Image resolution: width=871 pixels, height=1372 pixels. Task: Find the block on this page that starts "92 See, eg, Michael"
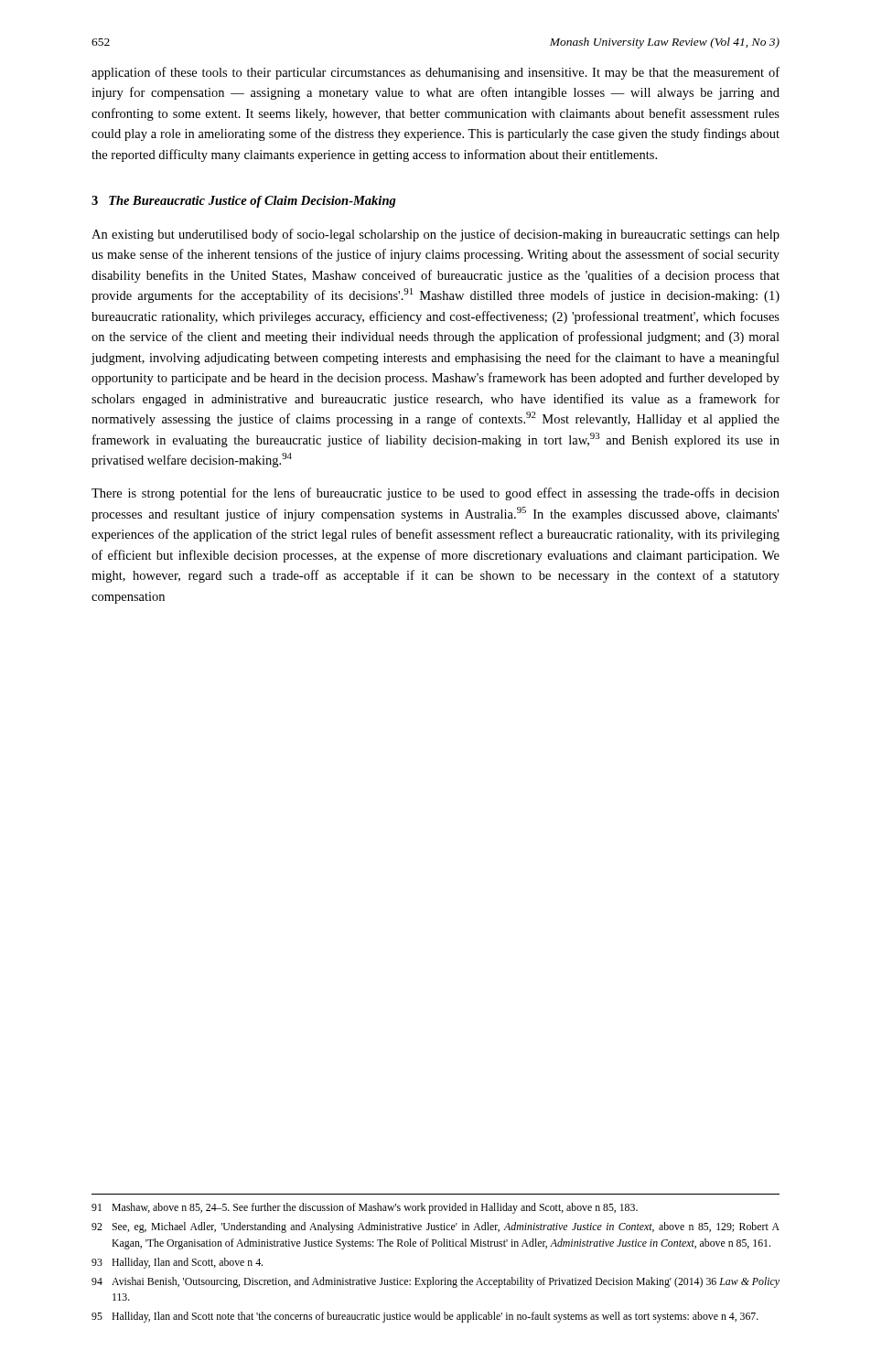(x=436, y=1235)
